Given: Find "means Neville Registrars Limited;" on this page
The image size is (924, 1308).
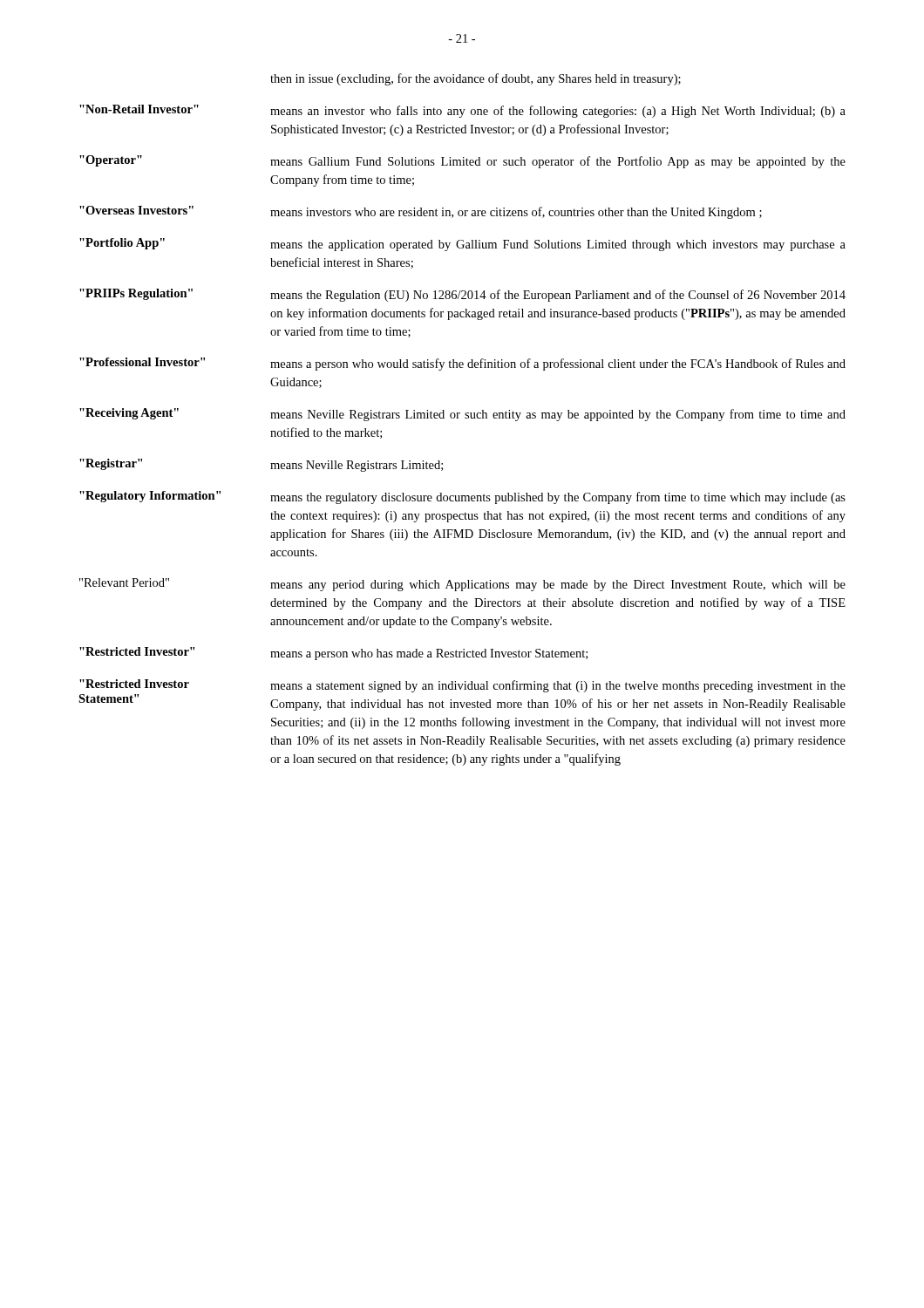Looking at the screenshot, I should click(357, 465).
